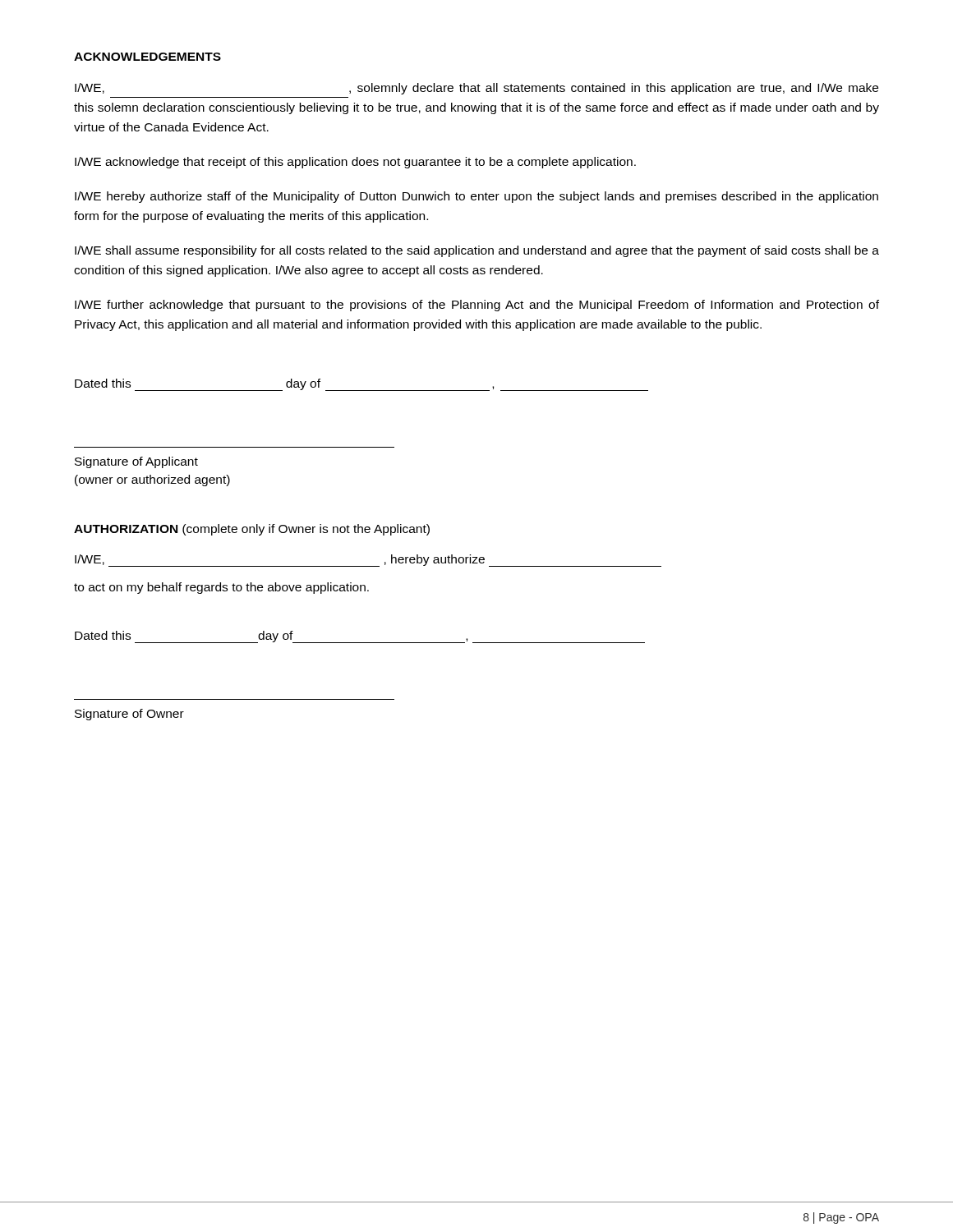Navigate to the block starting "I/WE, , hereby"
The width and height of the screenshot is (953, 1232).
(x=368, y=559)
